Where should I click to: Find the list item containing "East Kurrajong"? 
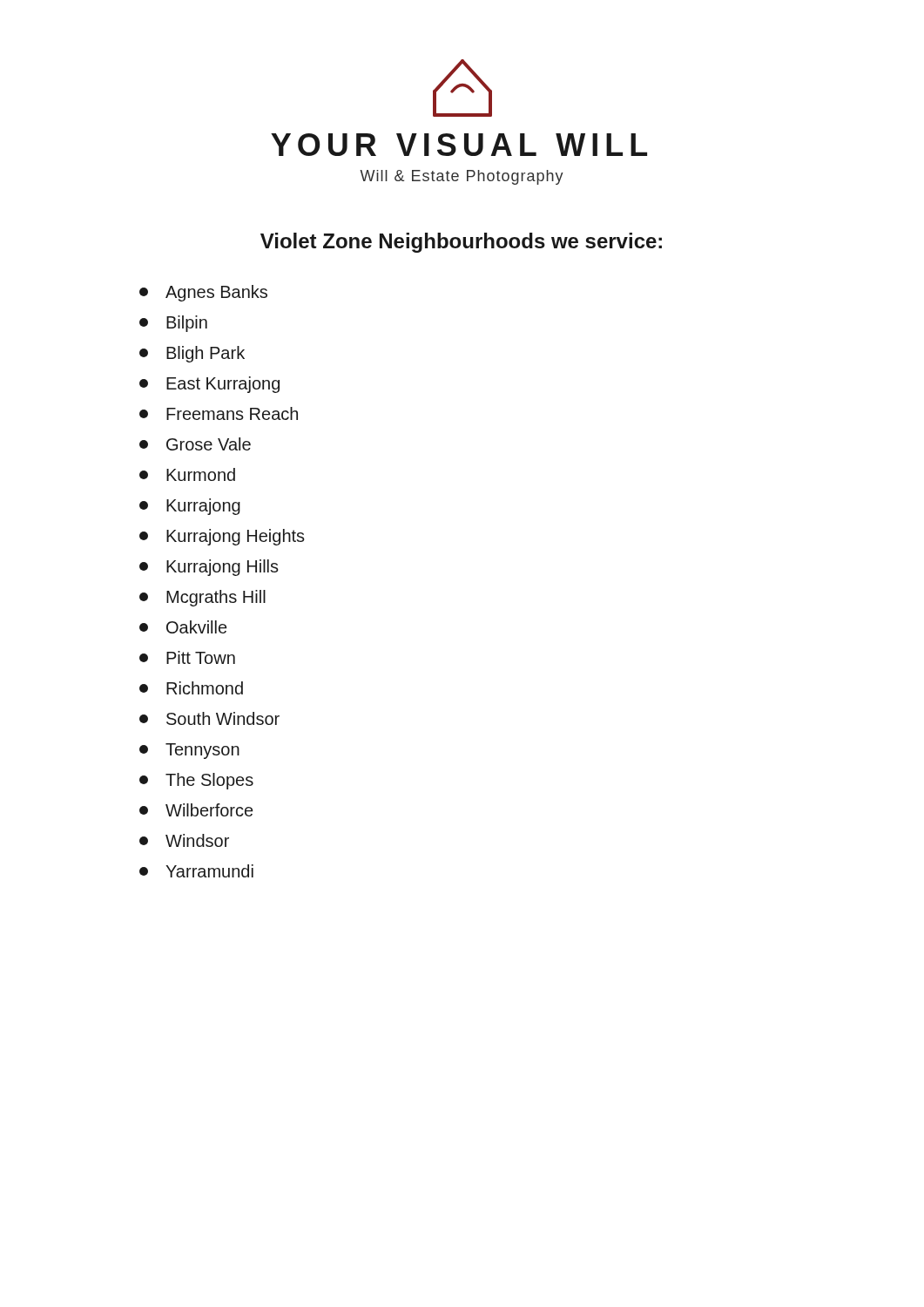coord(210,383)
